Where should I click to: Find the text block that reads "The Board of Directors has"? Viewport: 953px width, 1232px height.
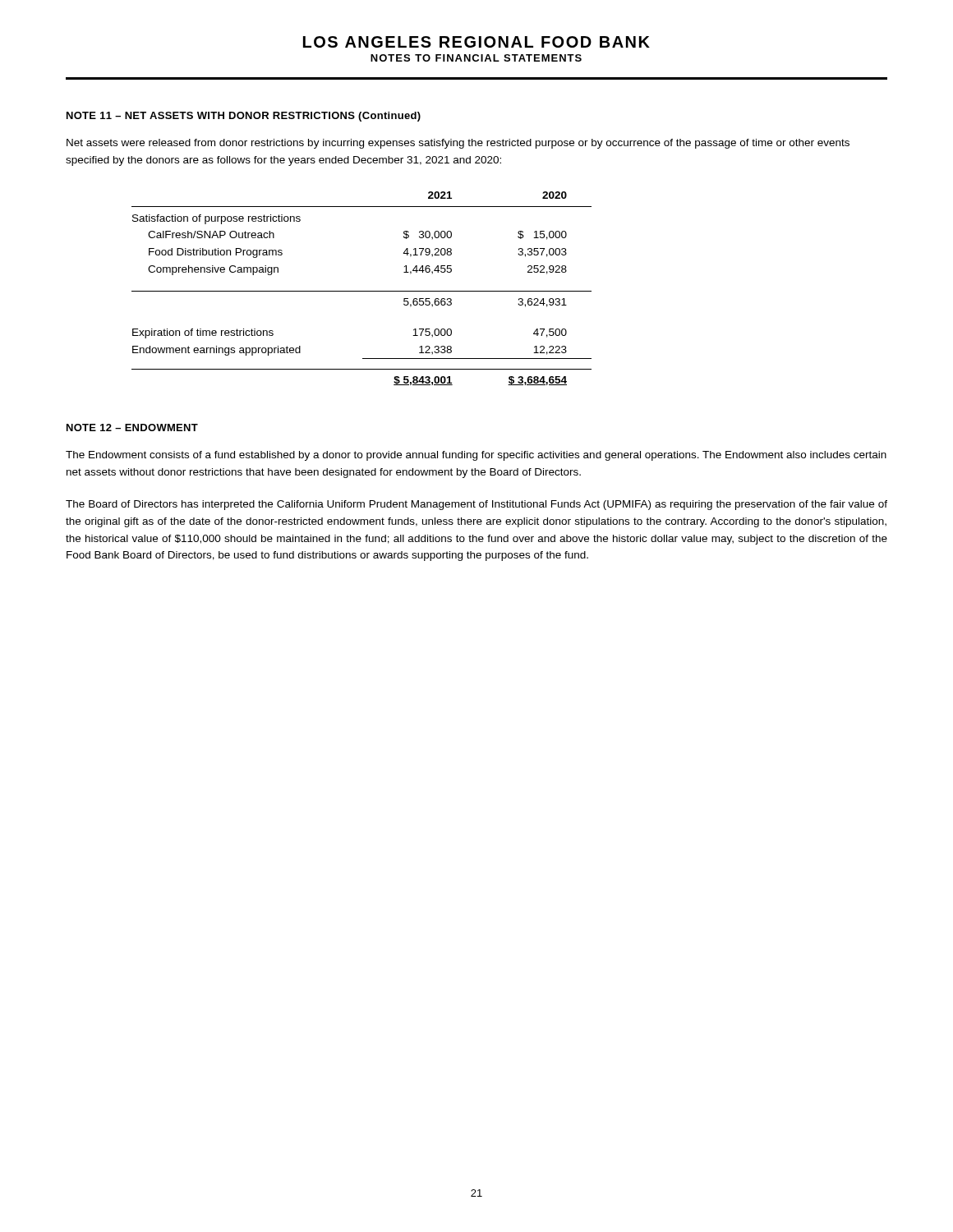(x=476, y=529)
